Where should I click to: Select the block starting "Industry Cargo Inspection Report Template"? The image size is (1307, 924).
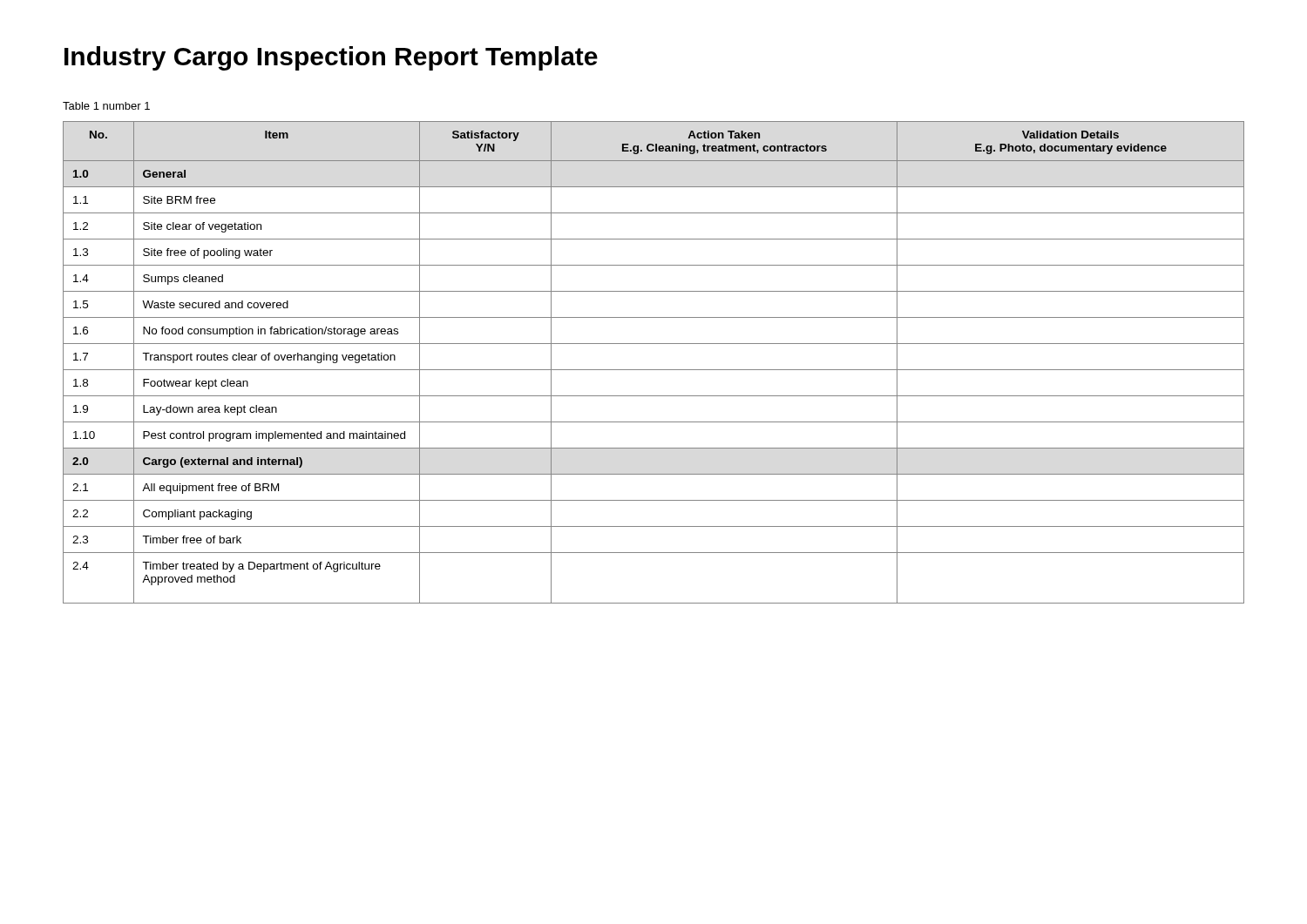coord(331,58)
